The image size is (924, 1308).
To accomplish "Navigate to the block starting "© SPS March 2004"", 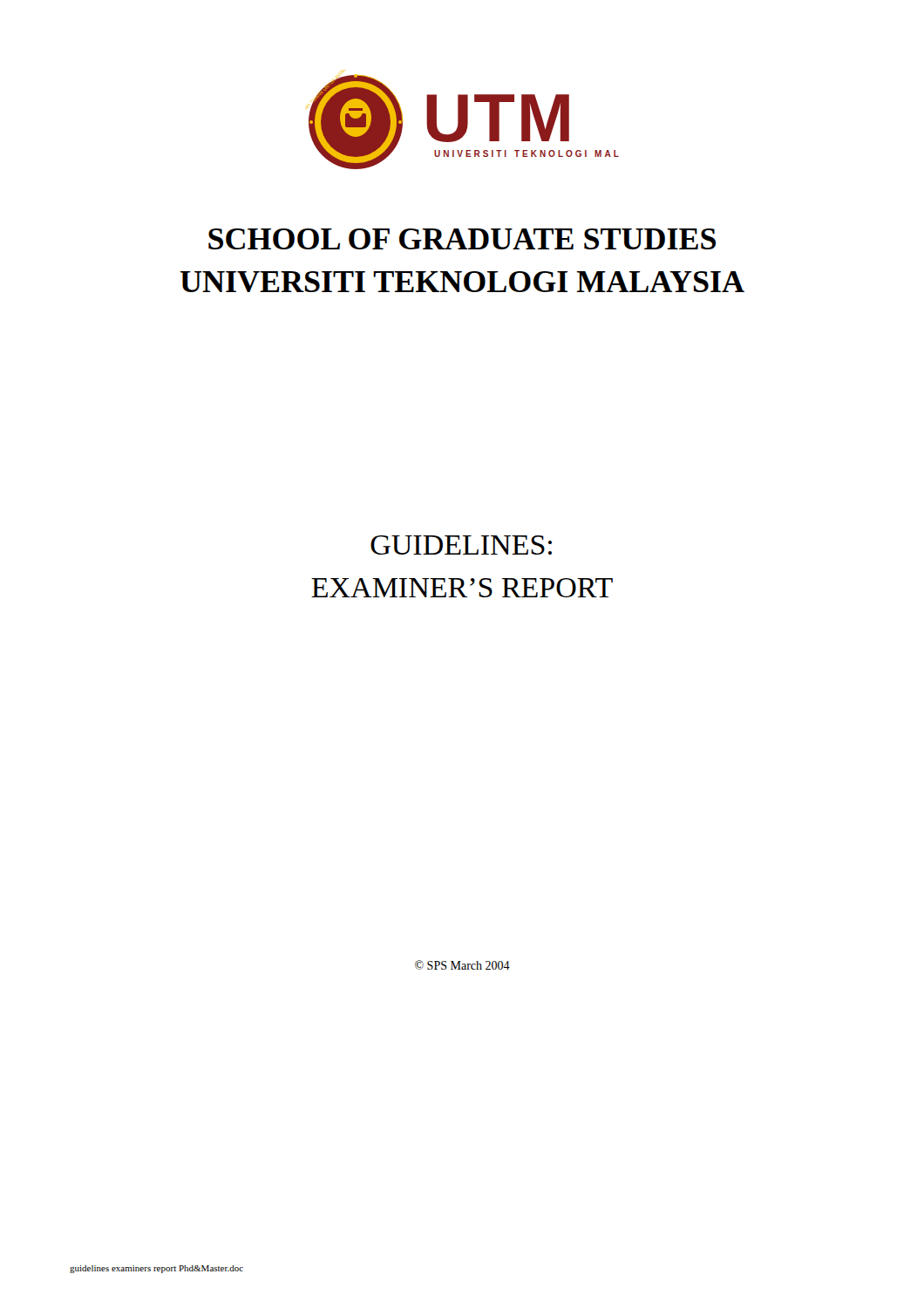I will click(462, 966).
